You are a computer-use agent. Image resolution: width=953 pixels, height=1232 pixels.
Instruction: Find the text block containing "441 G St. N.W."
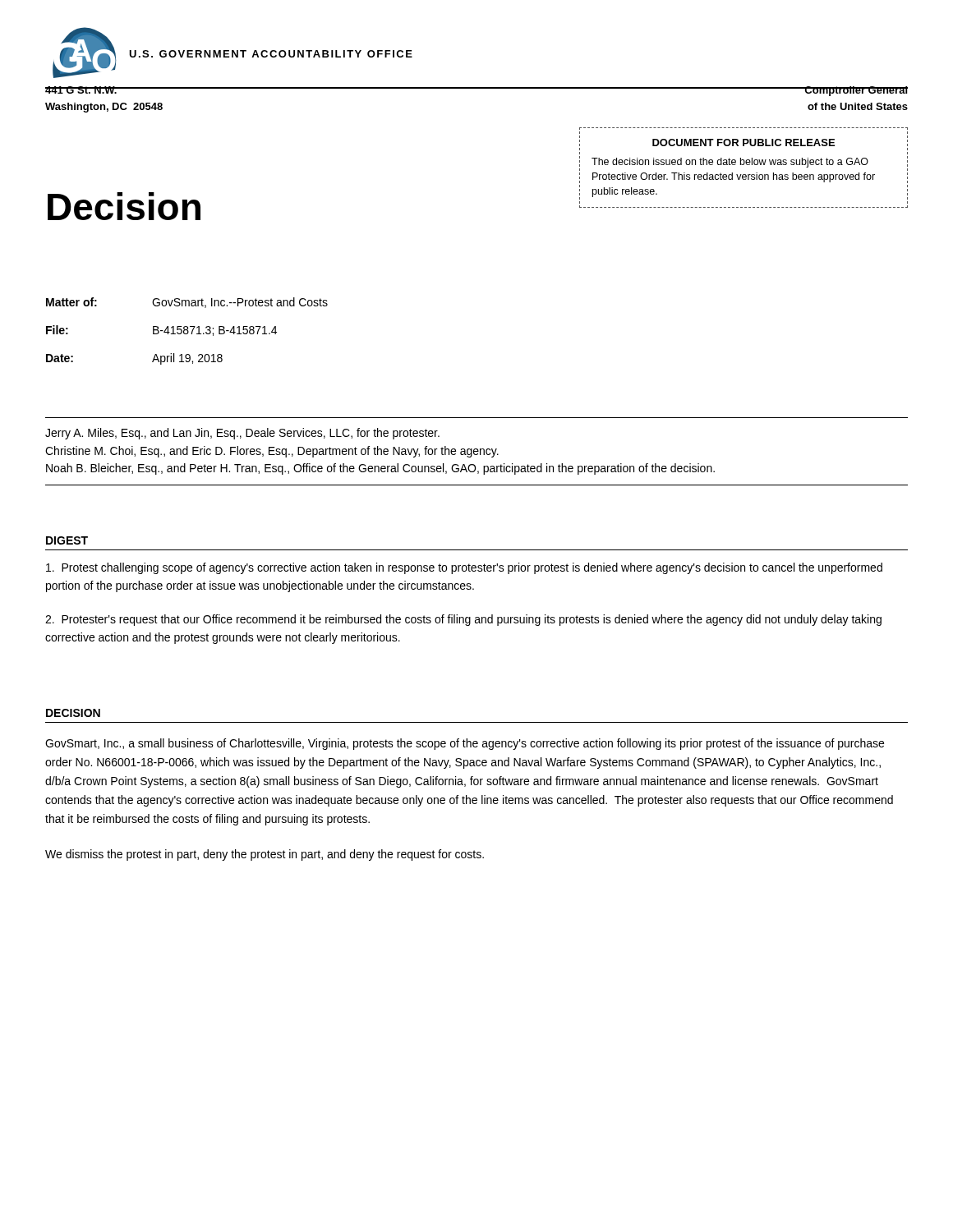tap(104, 98)
